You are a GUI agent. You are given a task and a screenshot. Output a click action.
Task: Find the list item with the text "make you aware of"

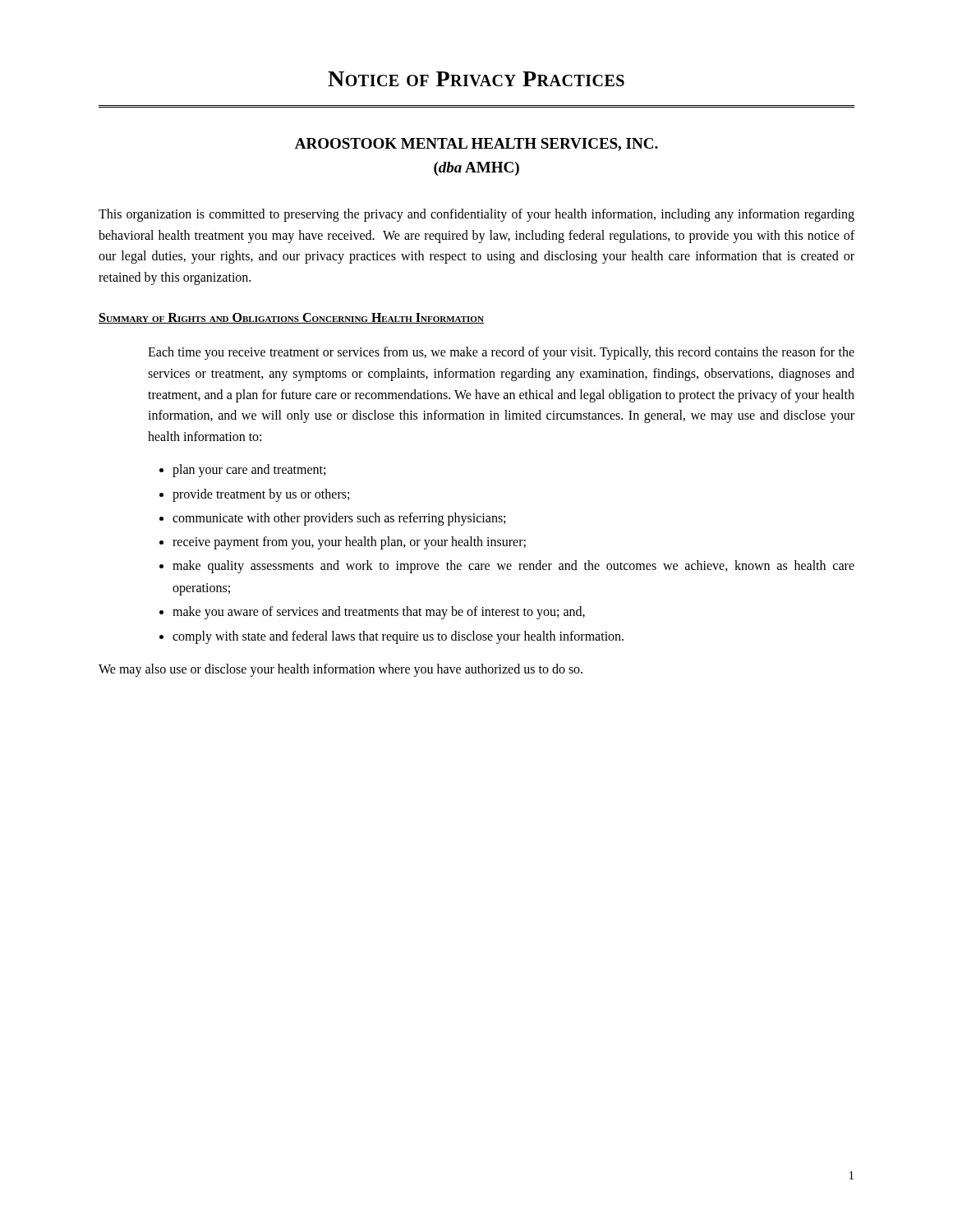click(x=379, y=612)
